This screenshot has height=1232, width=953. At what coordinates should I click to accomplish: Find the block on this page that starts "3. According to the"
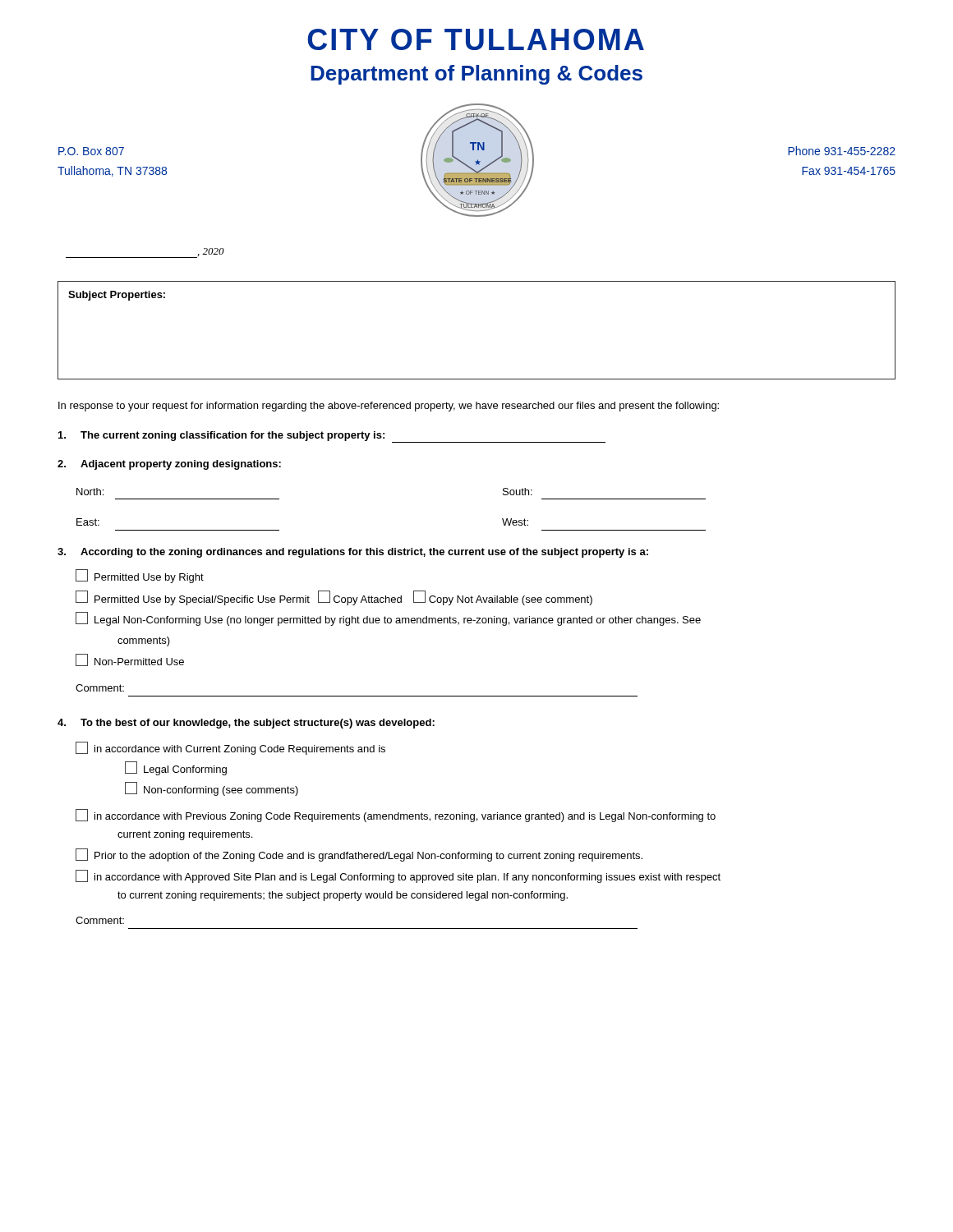[x=476, y=620]
